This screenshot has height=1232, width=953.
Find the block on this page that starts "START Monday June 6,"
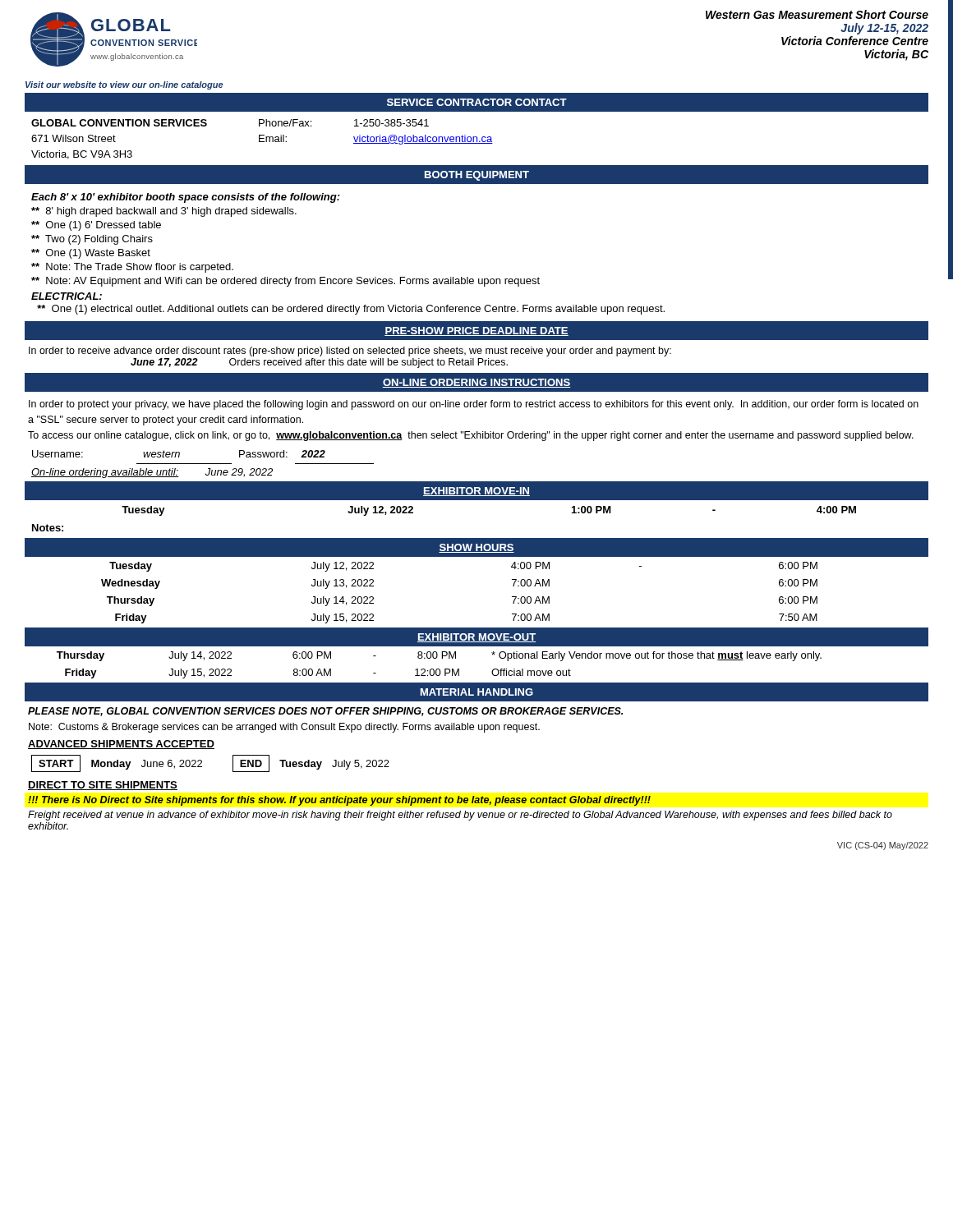tap(210, 763)
